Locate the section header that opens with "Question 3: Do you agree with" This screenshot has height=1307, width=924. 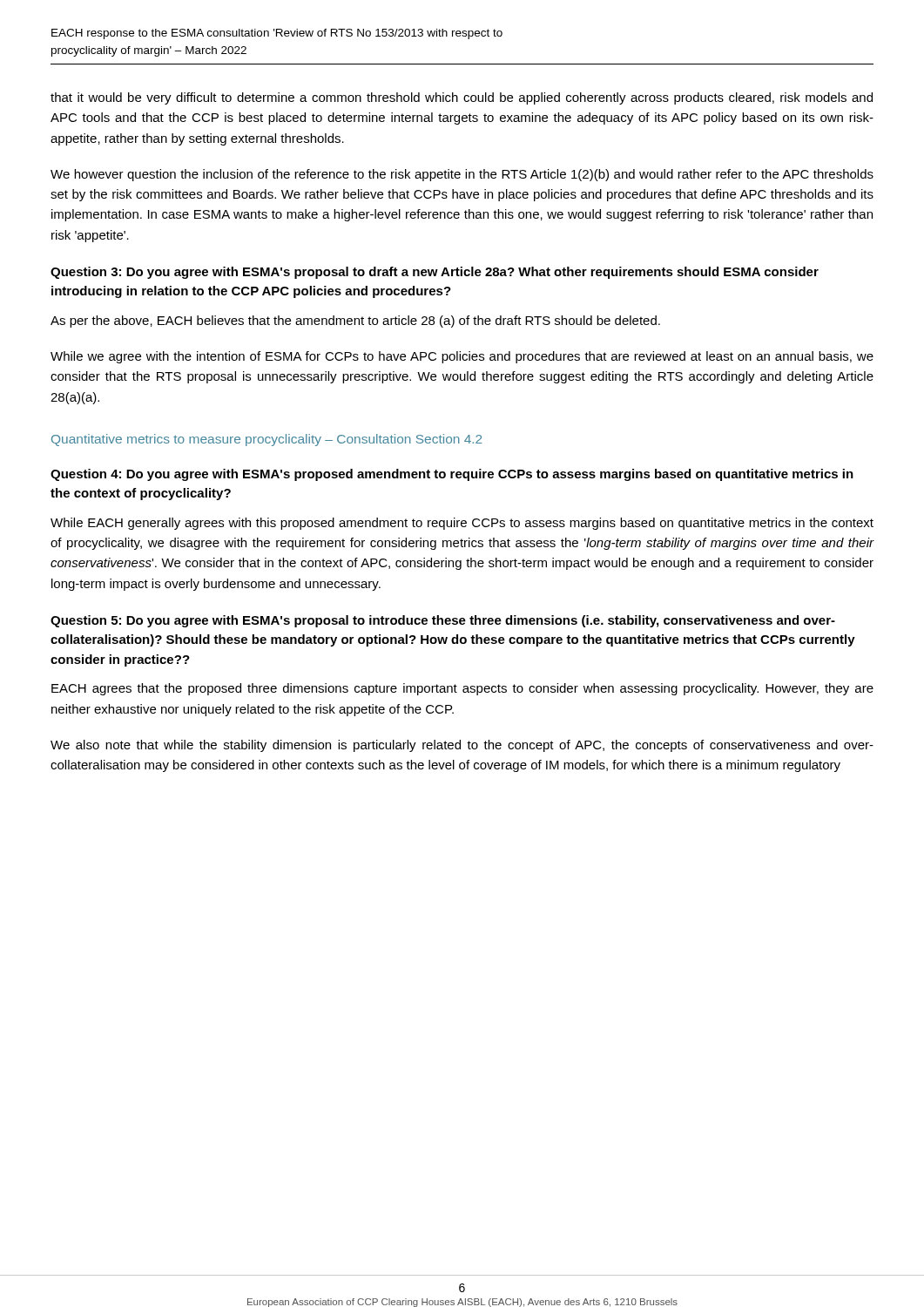point(434,281)
